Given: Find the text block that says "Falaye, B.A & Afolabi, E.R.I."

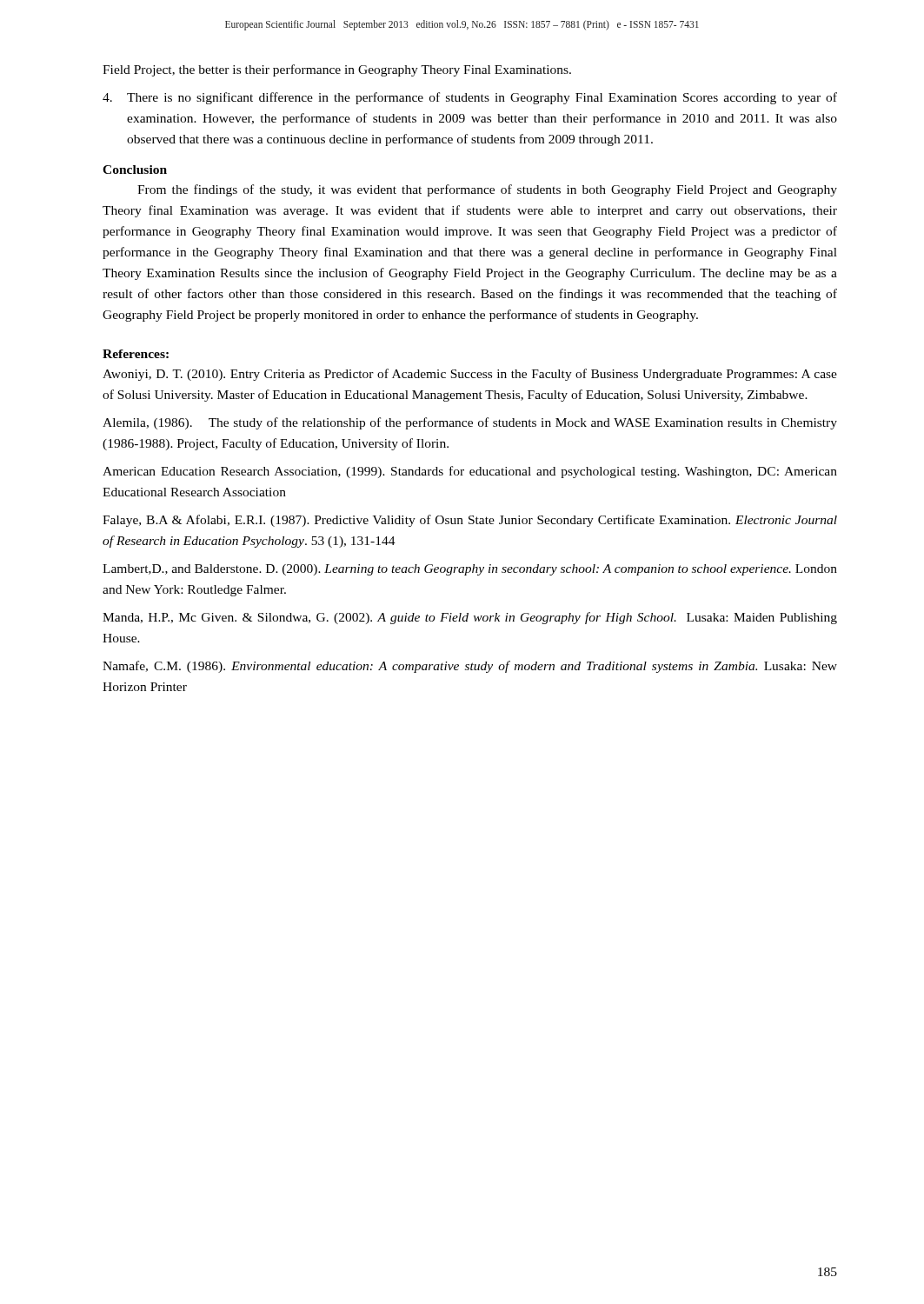Looking at the screenshot, I should (470, 530).
